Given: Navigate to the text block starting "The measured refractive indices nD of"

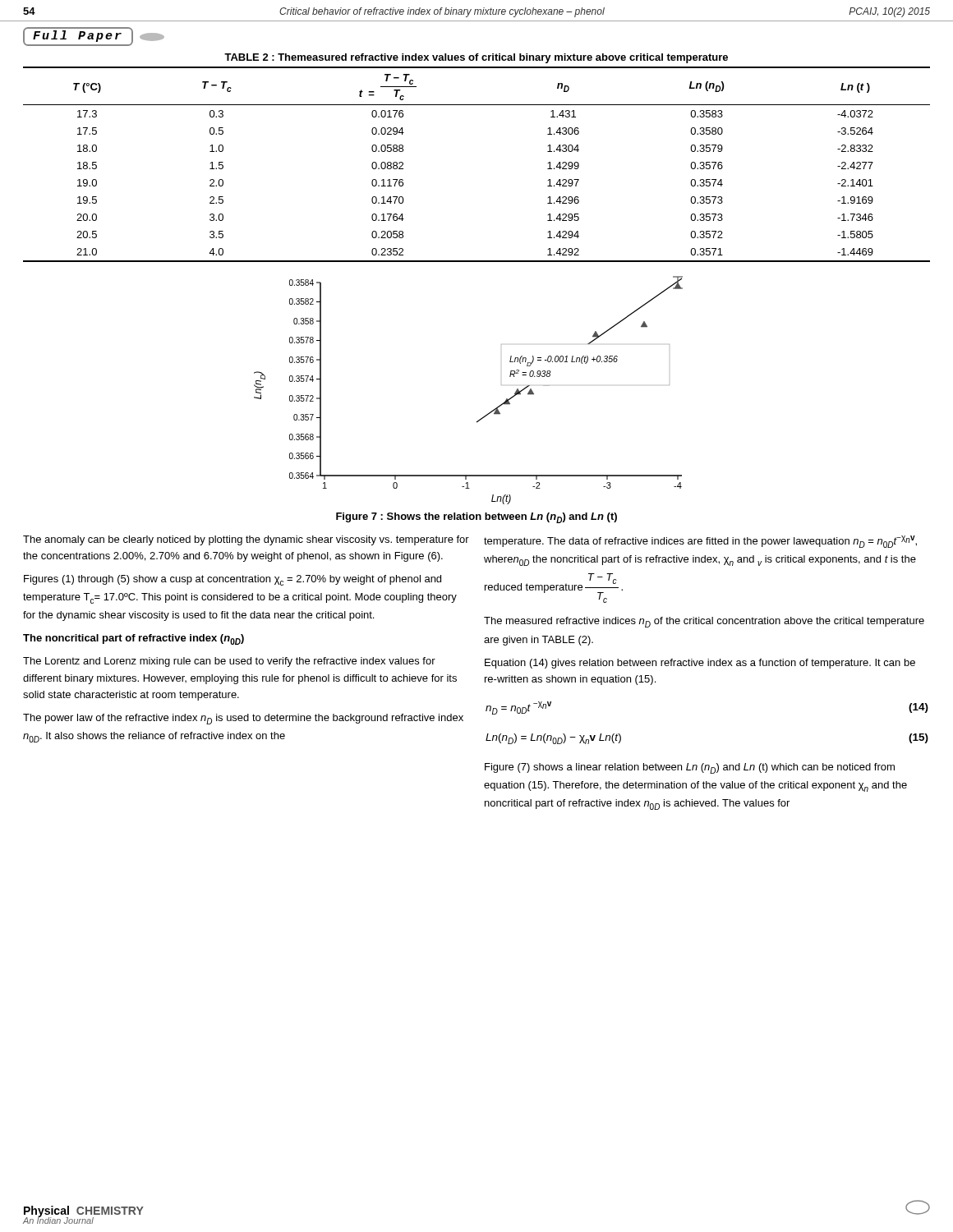Looking at the screenshot, I should tap(704, 630).
